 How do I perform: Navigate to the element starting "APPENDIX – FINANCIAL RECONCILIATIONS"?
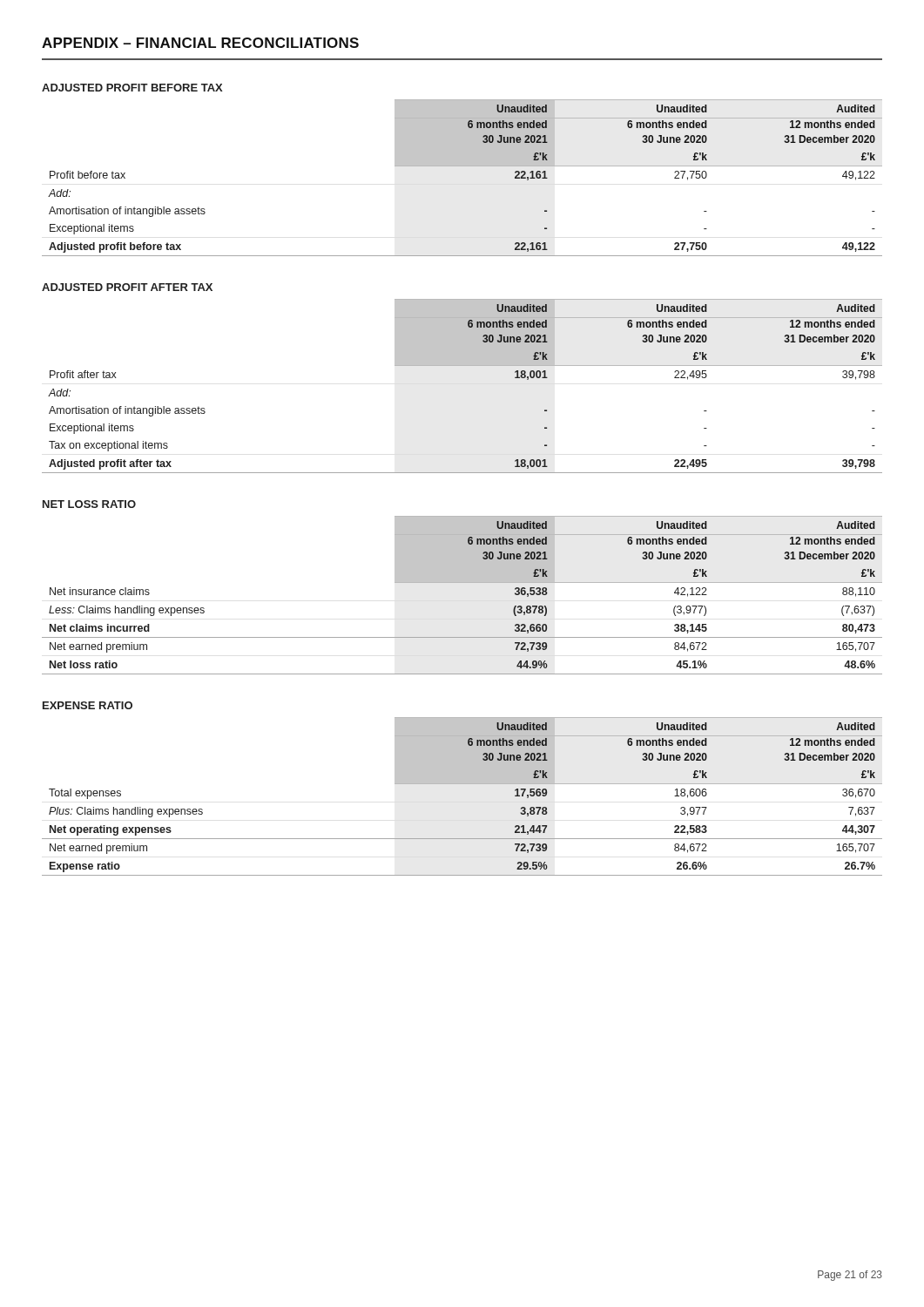point(200,43)
